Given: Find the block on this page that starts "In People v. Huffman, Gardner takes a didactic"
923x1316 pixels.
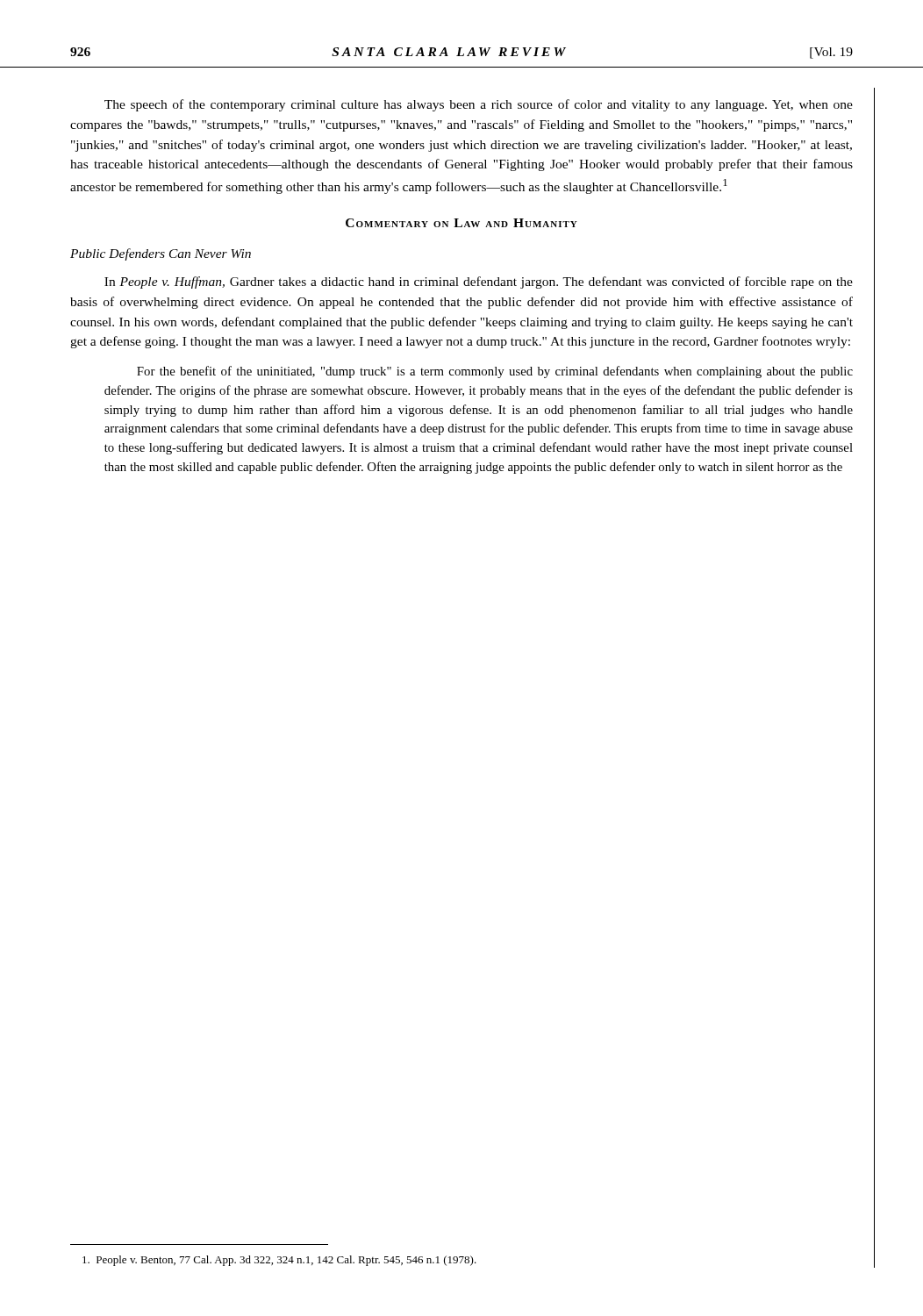Looking at the screenshot, I should (462, 312).
